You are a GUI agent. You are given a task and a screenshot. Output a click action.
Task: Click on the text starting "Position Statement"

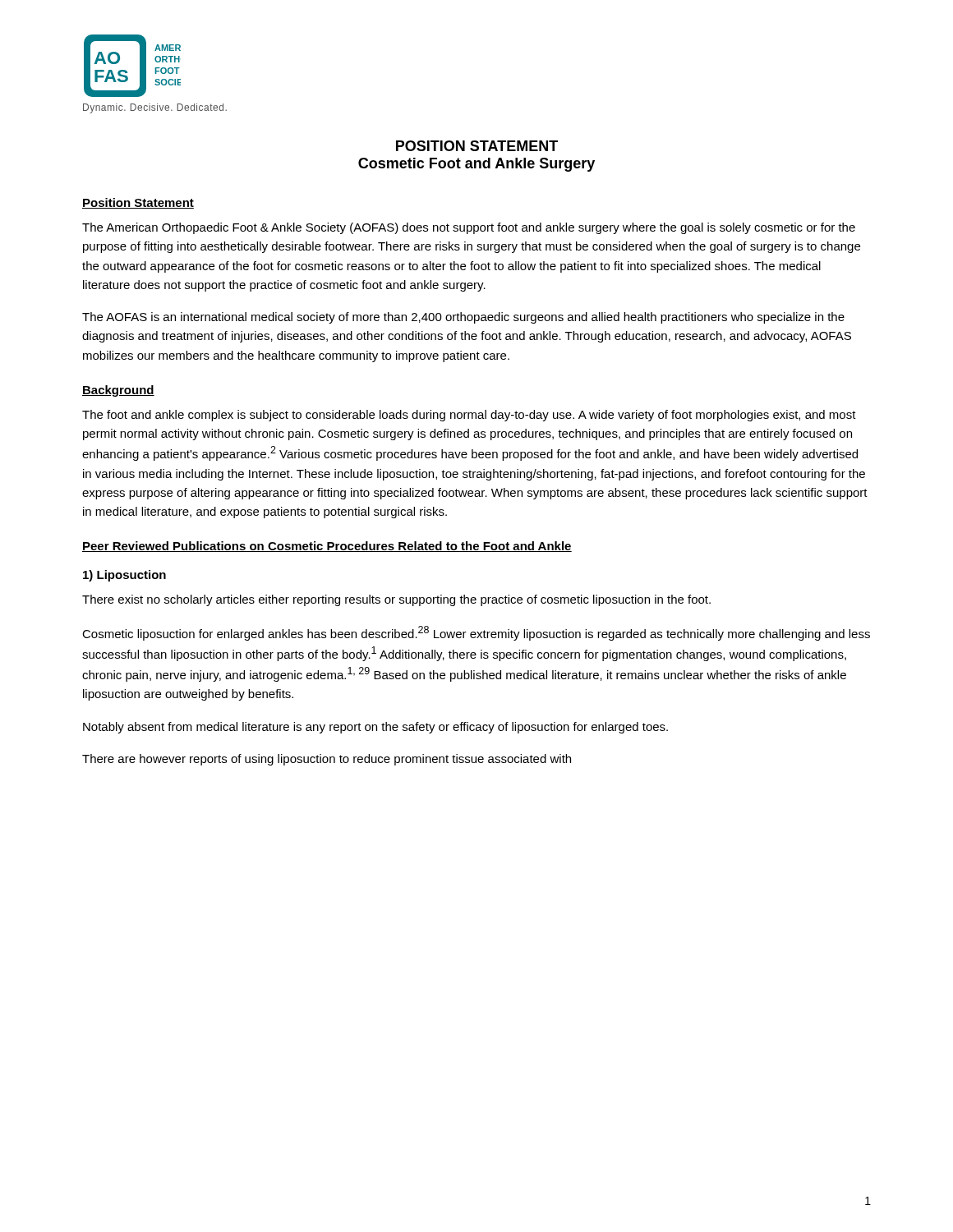(x=138, y=202)
